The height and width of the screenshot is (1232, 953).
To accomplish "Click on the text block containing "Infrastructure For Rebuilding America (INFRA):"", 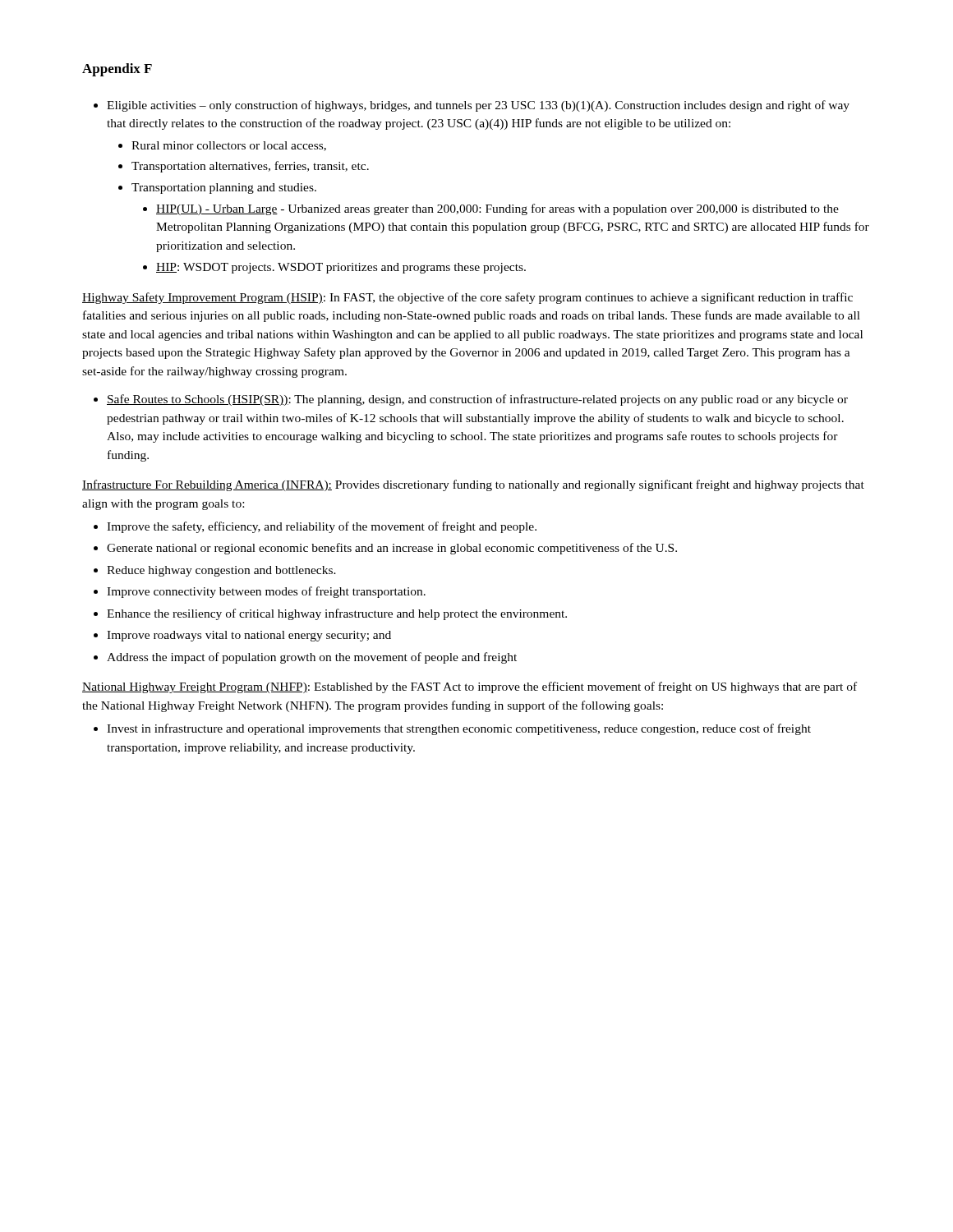I will [473, 493].
